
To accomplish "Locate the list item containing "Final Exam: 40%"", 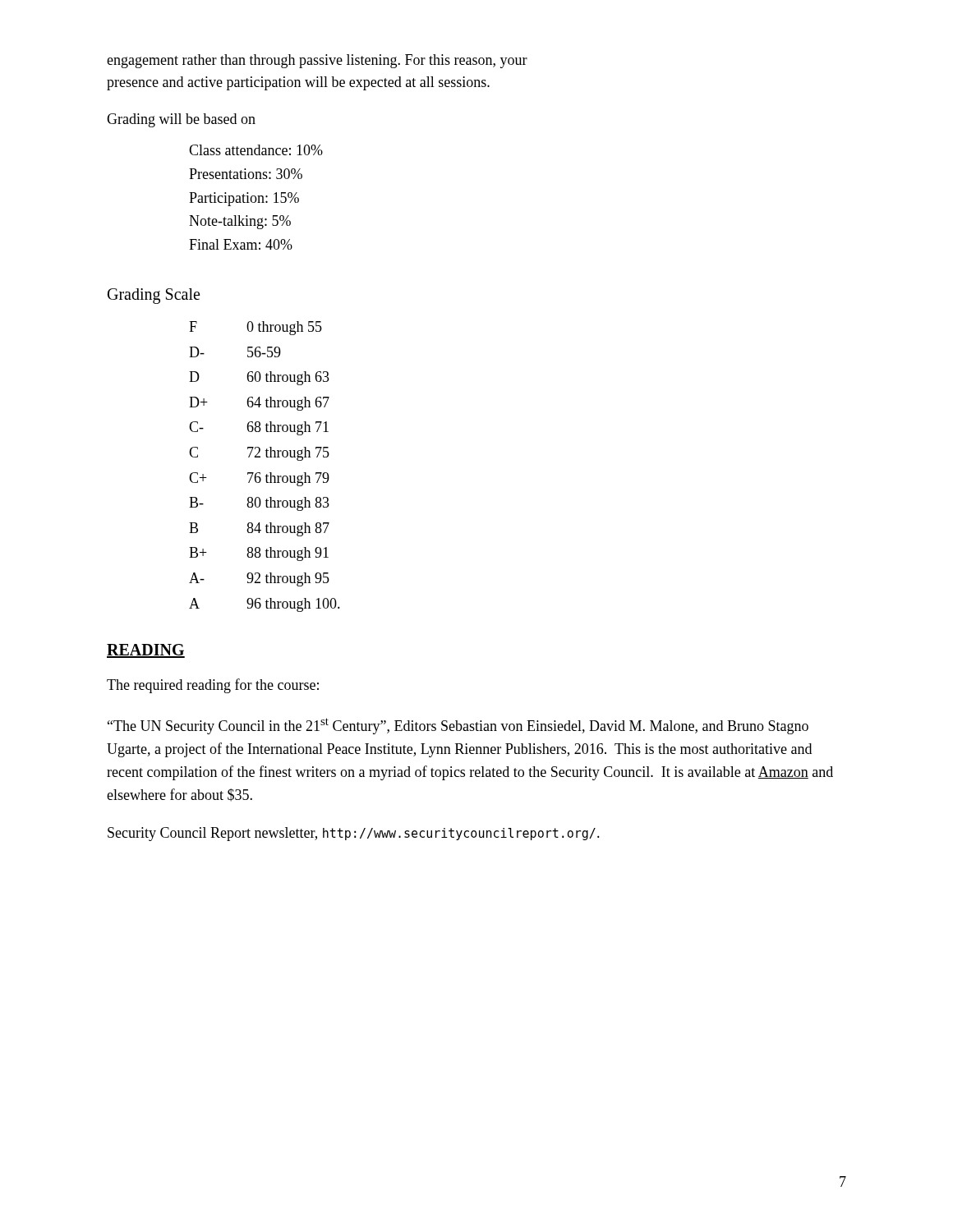I will pyautogui.click(x=241, y=245).
